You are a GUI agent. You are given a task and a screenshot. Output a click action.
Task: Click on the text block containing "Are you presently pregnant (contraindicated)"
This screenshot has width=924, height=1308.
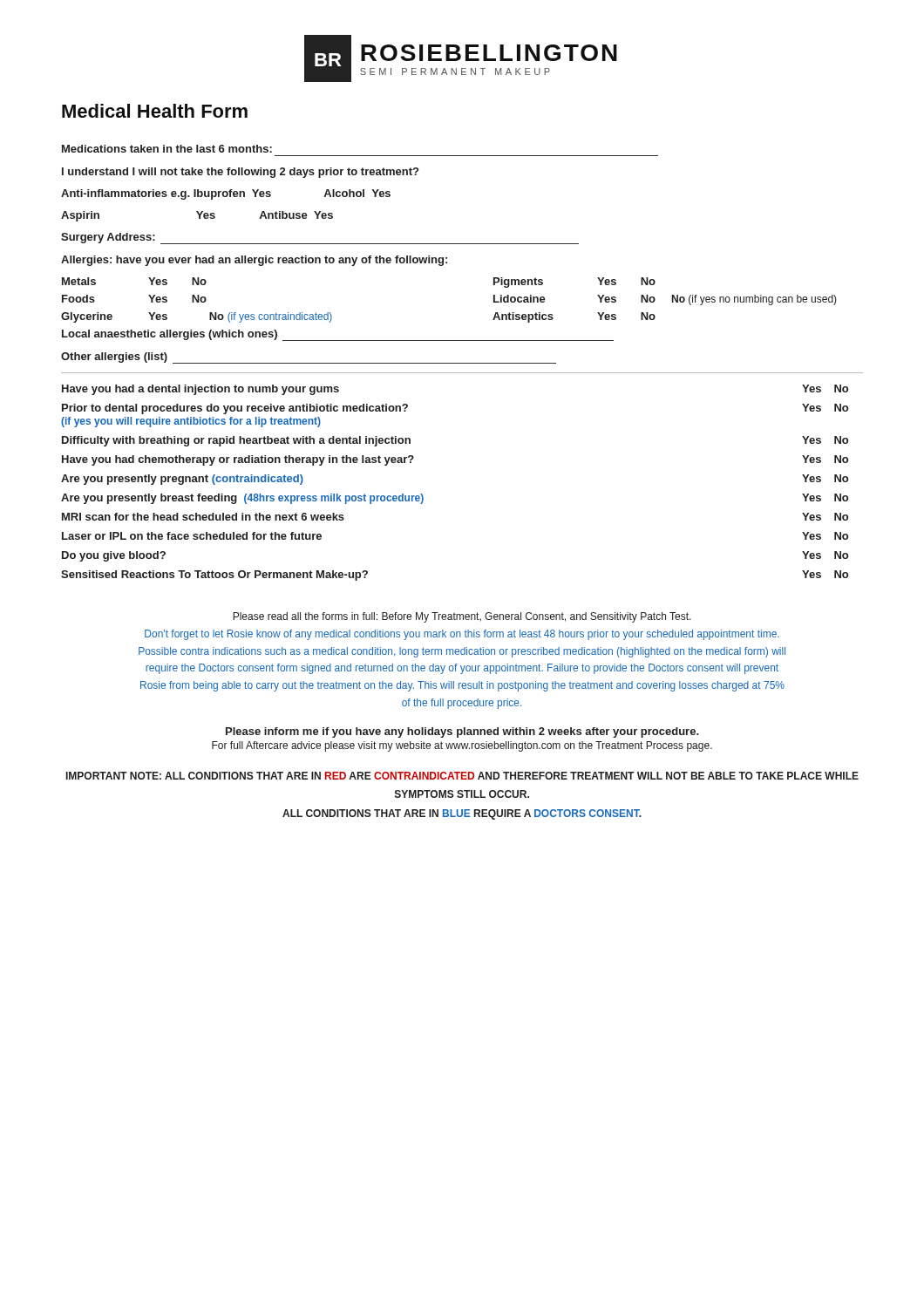[x=177, y=479]
